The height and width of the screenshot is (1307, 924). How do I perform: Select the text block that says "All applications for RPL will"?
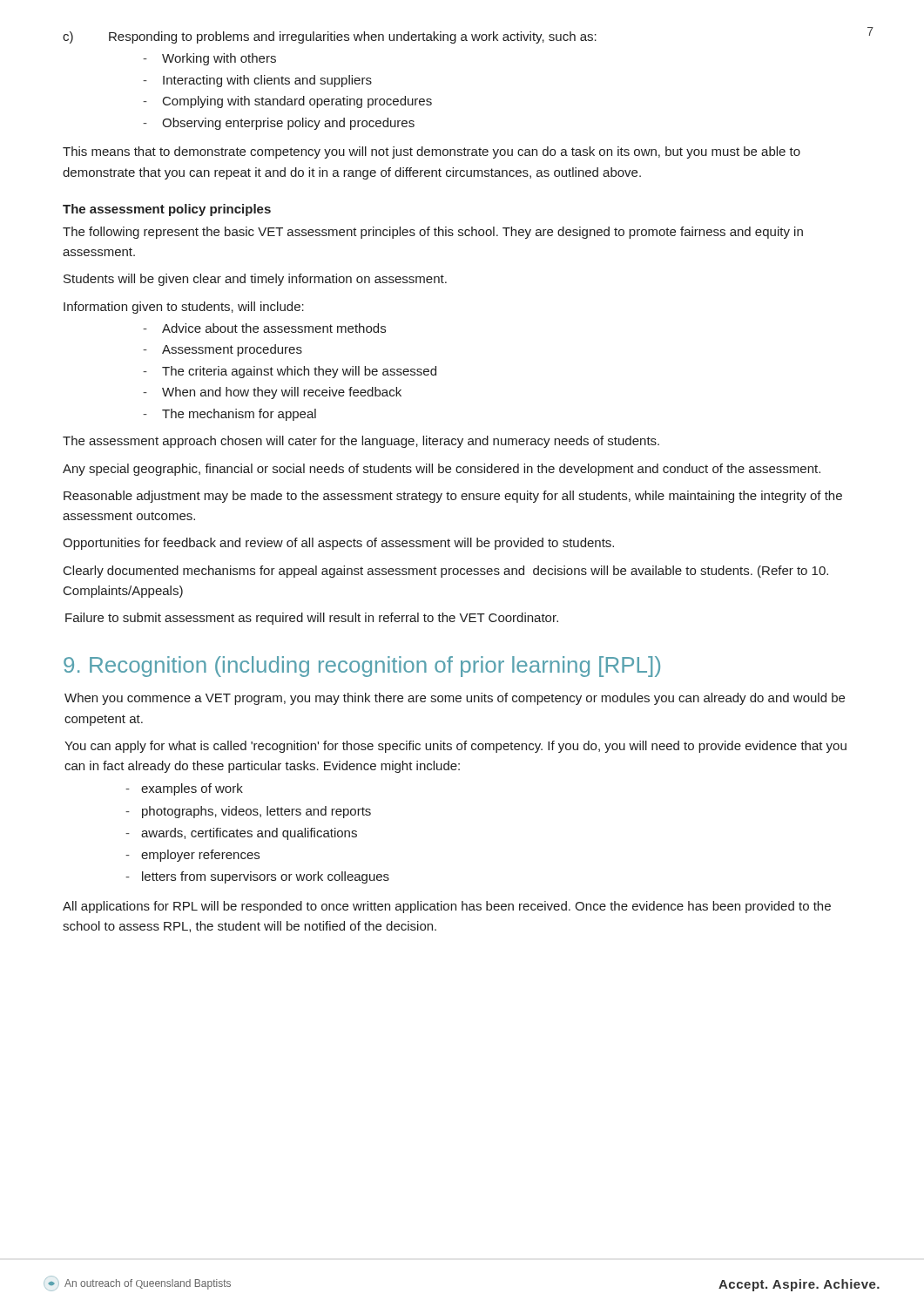[x=447, y=916]
